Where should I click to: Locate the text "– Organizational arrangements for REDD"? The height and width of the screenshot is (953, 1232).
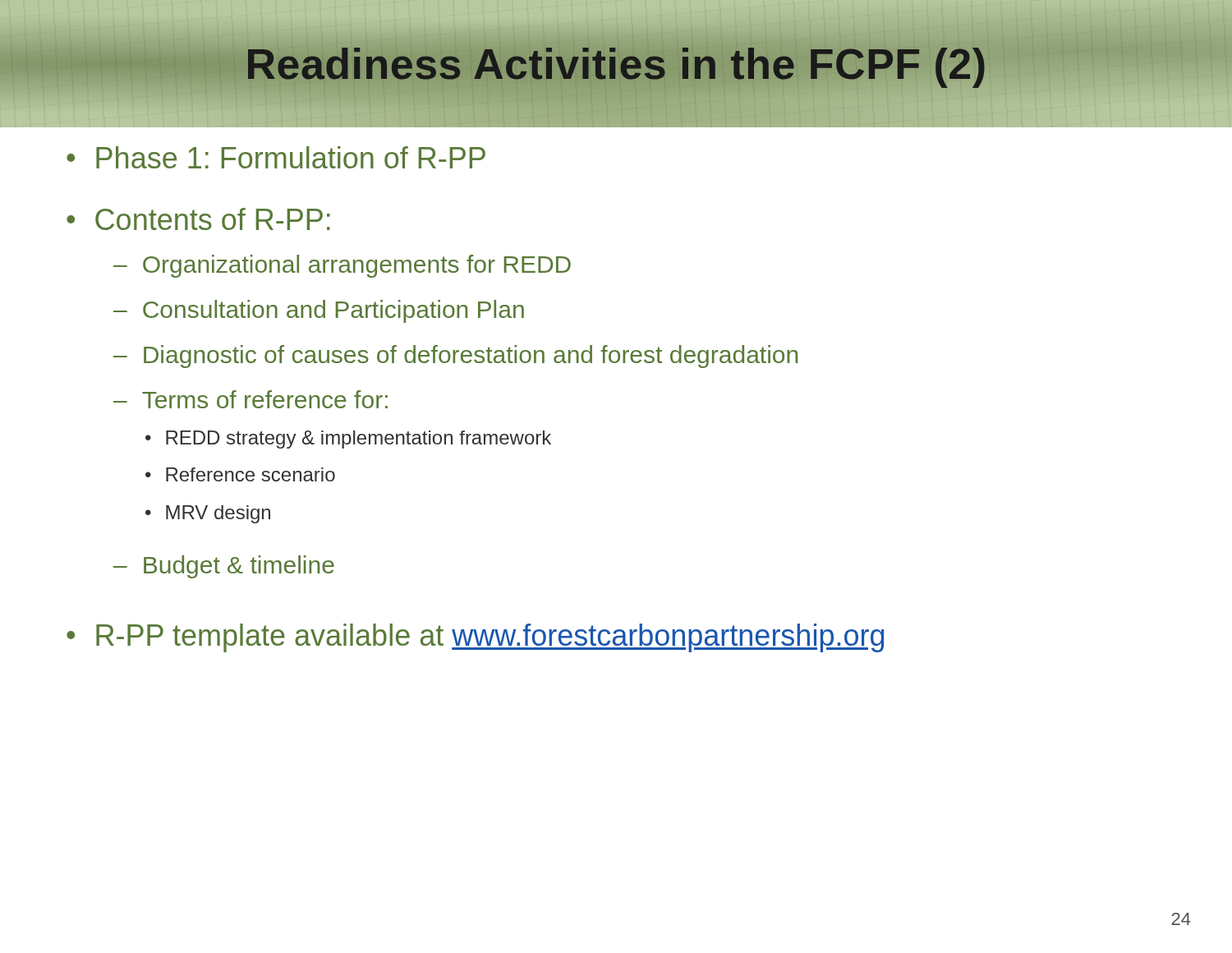[343, 264]
